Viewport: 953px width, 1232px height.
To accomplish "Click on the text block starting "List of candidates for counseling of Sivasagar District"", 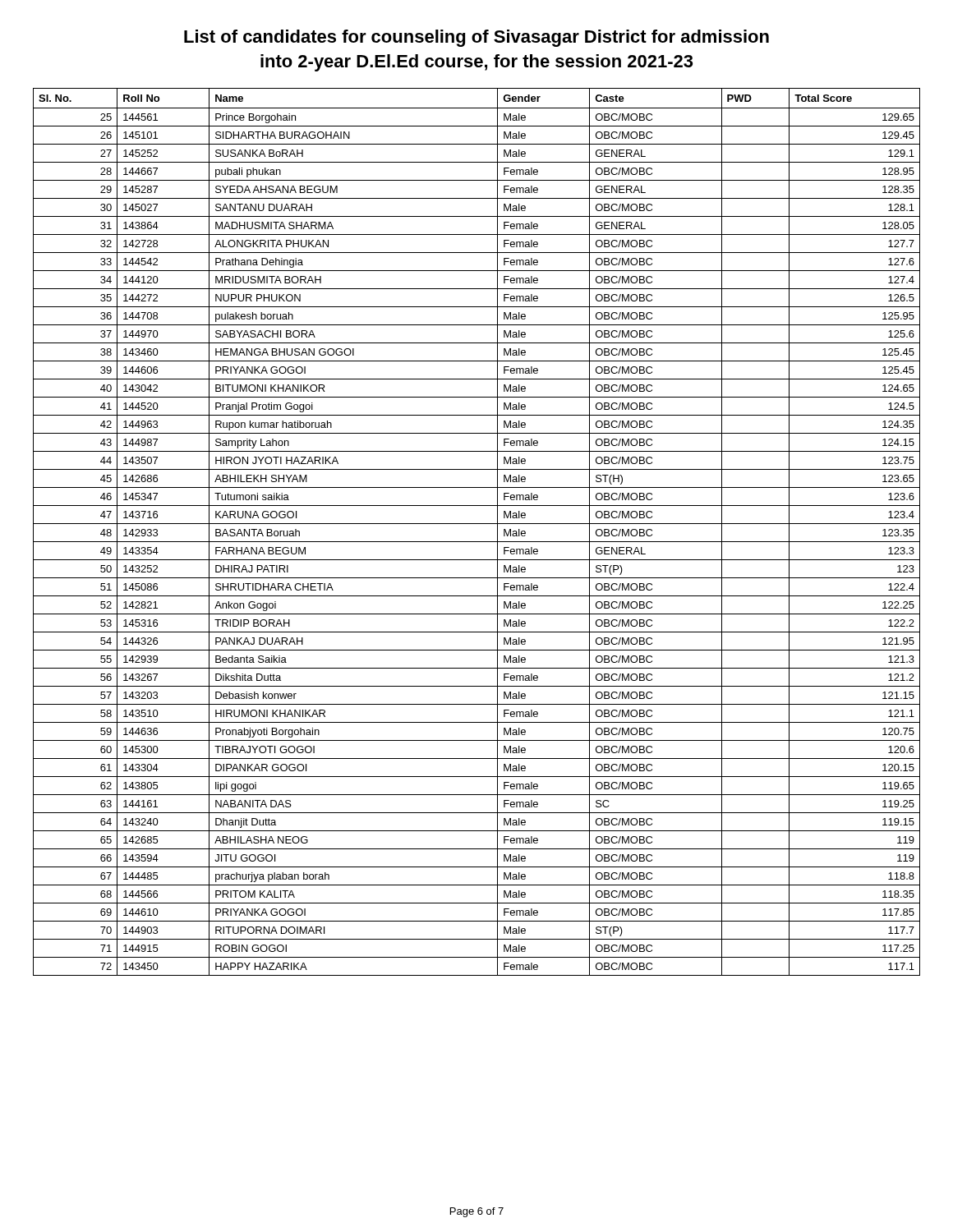I will point(476,49).
